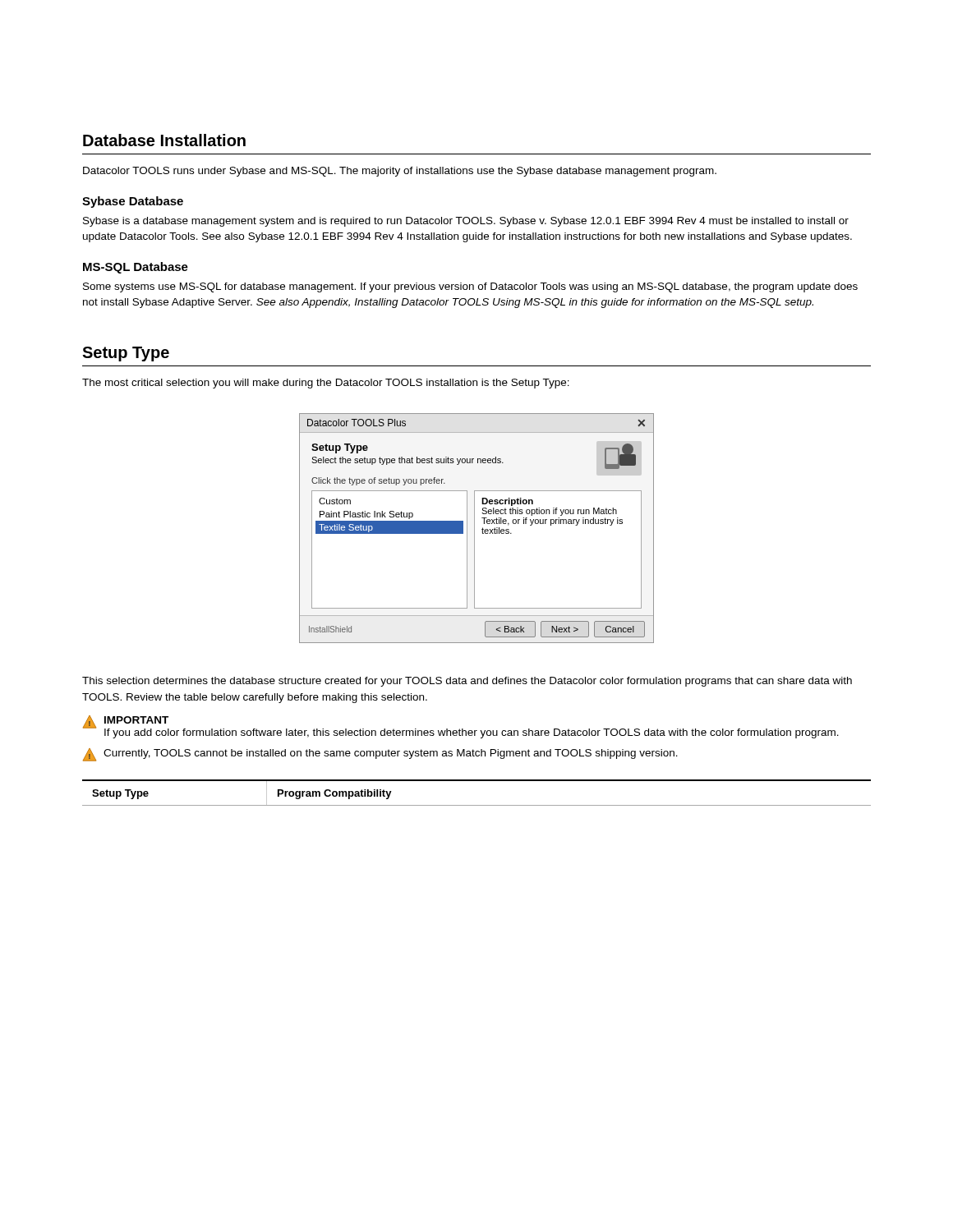Viewport: 953px width, 1232px height.
Task: Click on the text block containing "This selection determines the database structure created for"
Action: coord(476,689)
